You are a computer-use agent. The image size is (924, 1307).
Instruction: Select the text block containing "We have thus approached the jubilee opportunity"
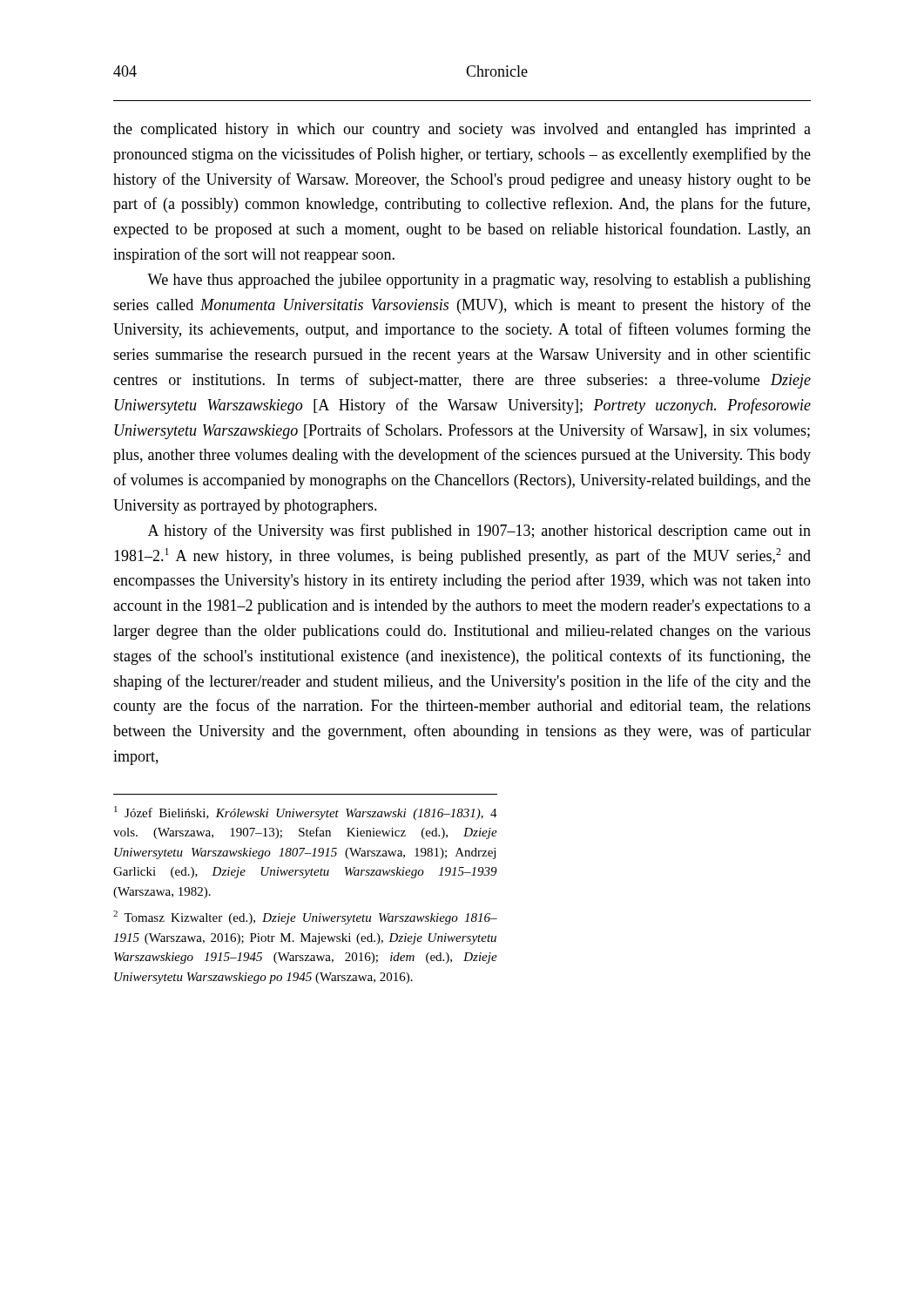pos(462,393)
